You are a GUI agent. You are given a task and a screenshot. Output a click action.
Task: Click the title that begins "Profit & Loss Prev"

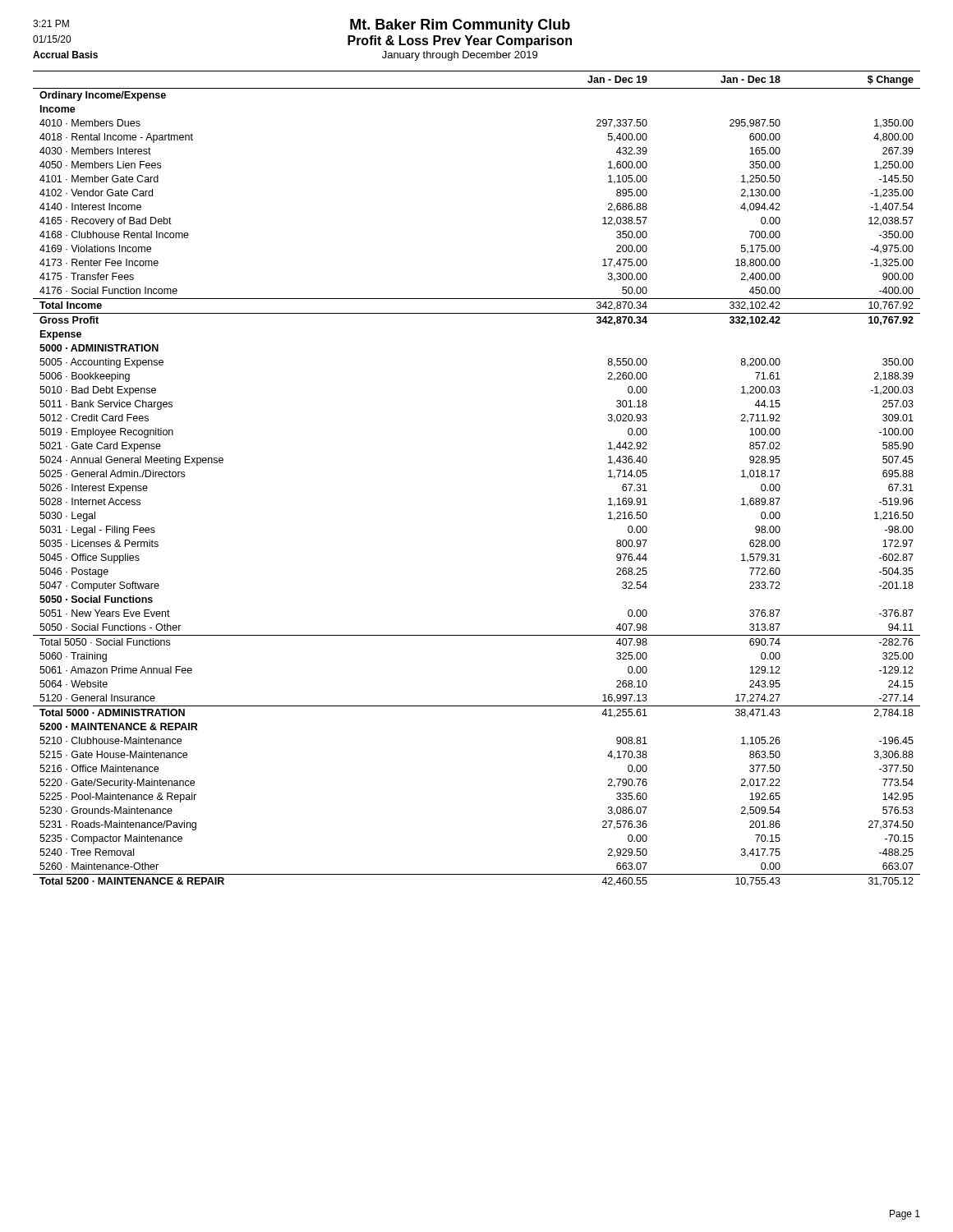460,41
